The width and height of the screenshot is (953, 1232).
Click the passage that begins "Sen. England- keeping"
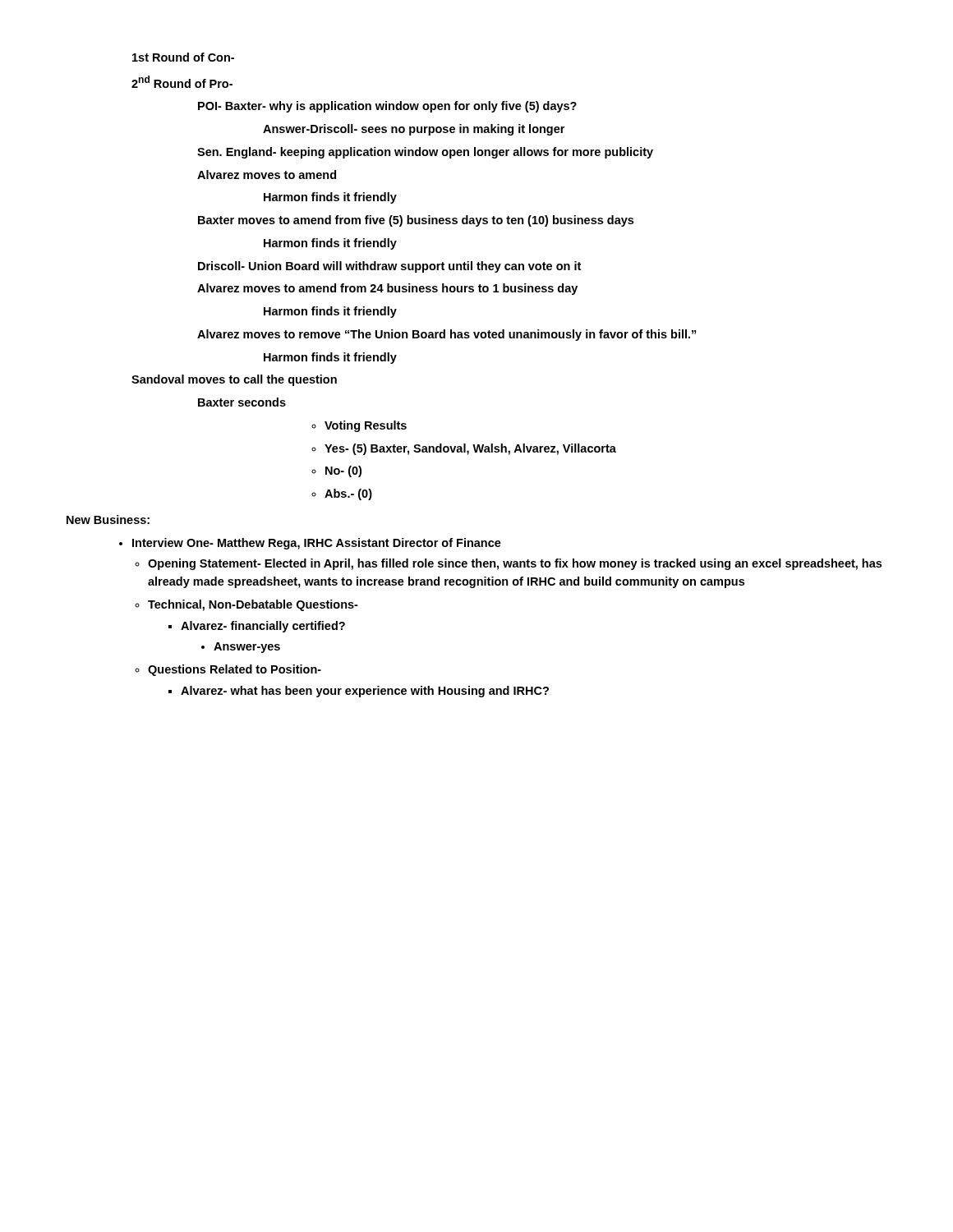[425, 152]
